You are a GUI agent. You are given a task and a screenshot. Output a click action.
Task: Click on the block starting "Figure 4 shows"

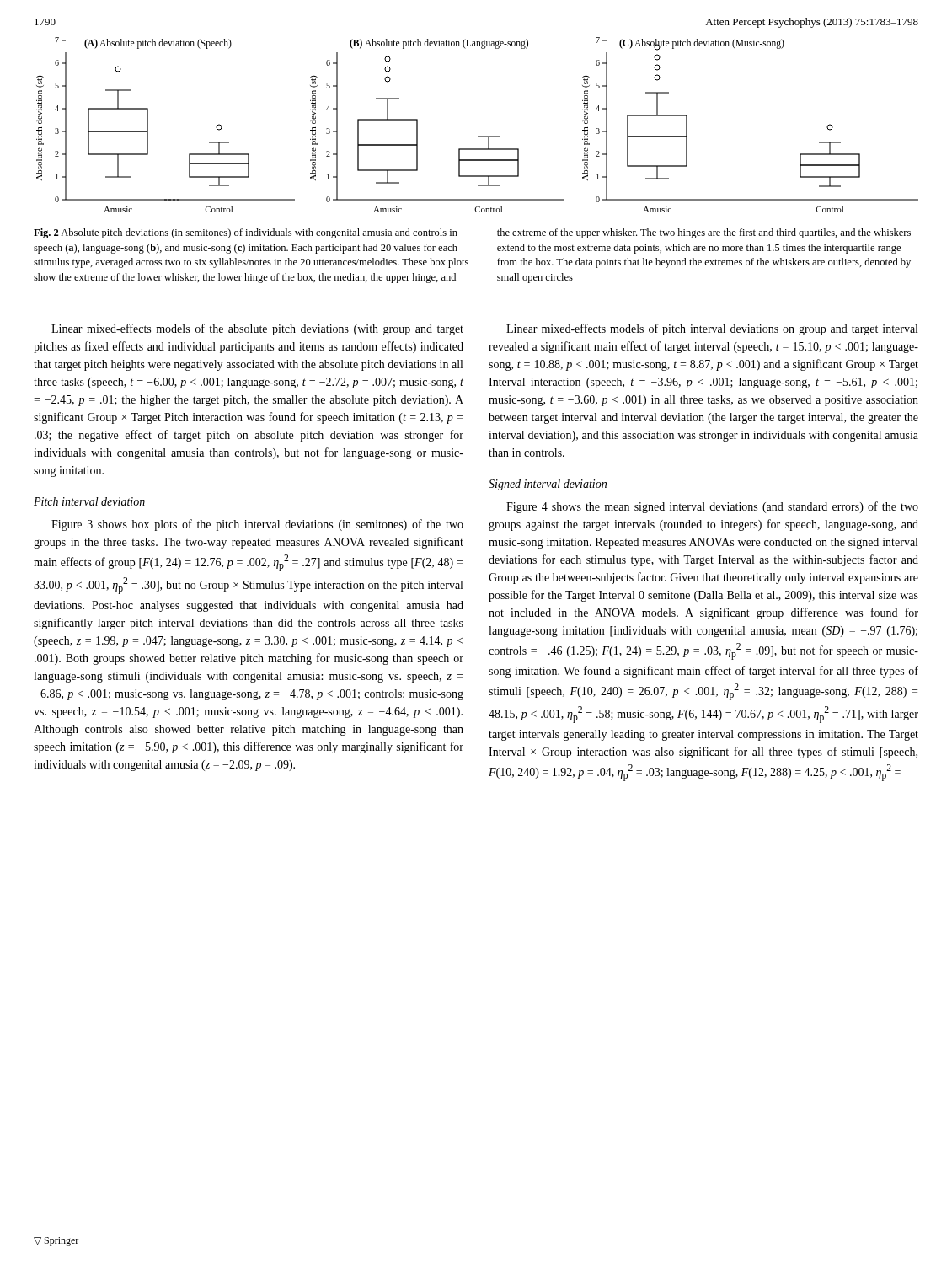(703, 641)
